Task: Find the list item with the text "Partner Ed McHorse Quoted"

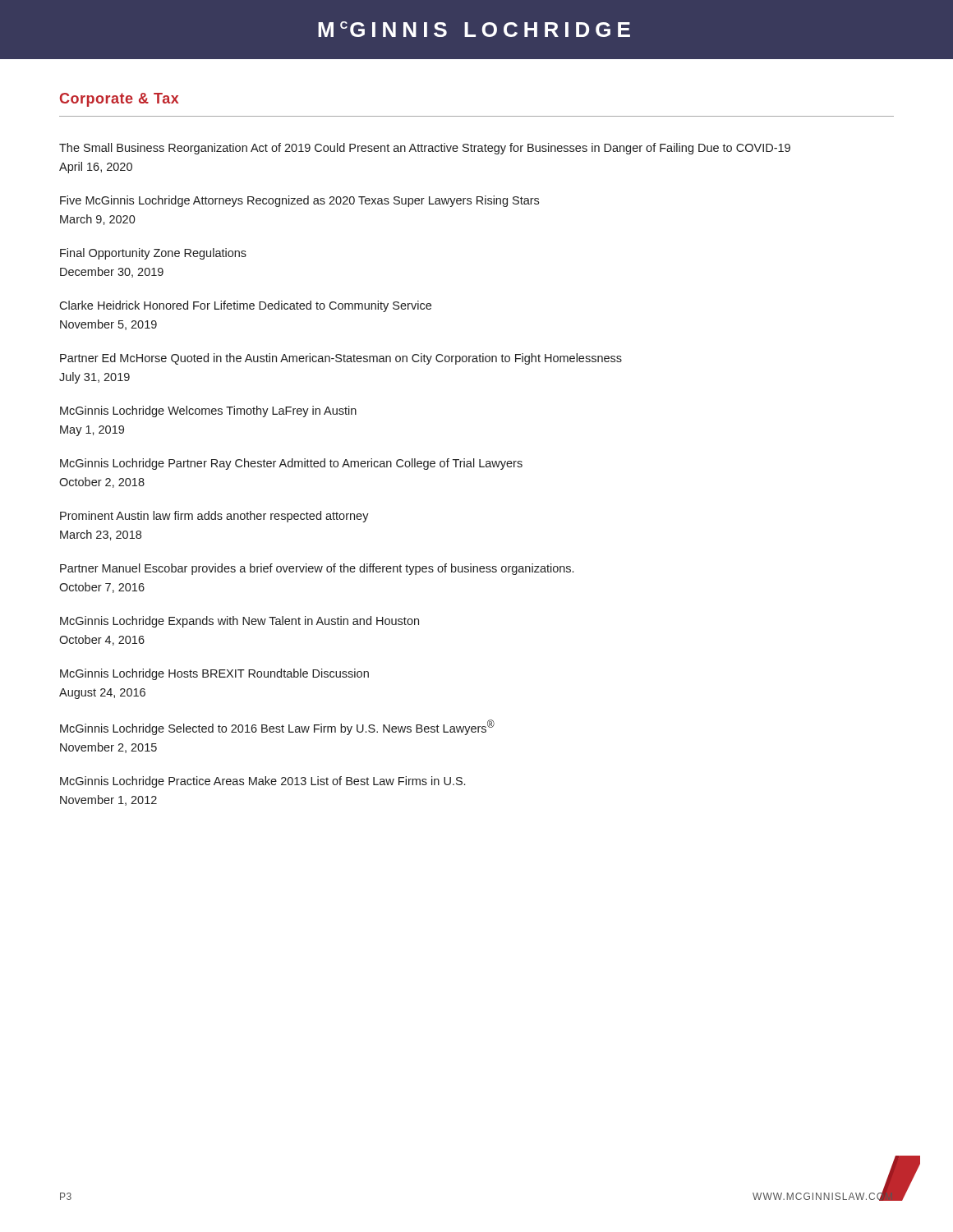Action: pos(476,368)
